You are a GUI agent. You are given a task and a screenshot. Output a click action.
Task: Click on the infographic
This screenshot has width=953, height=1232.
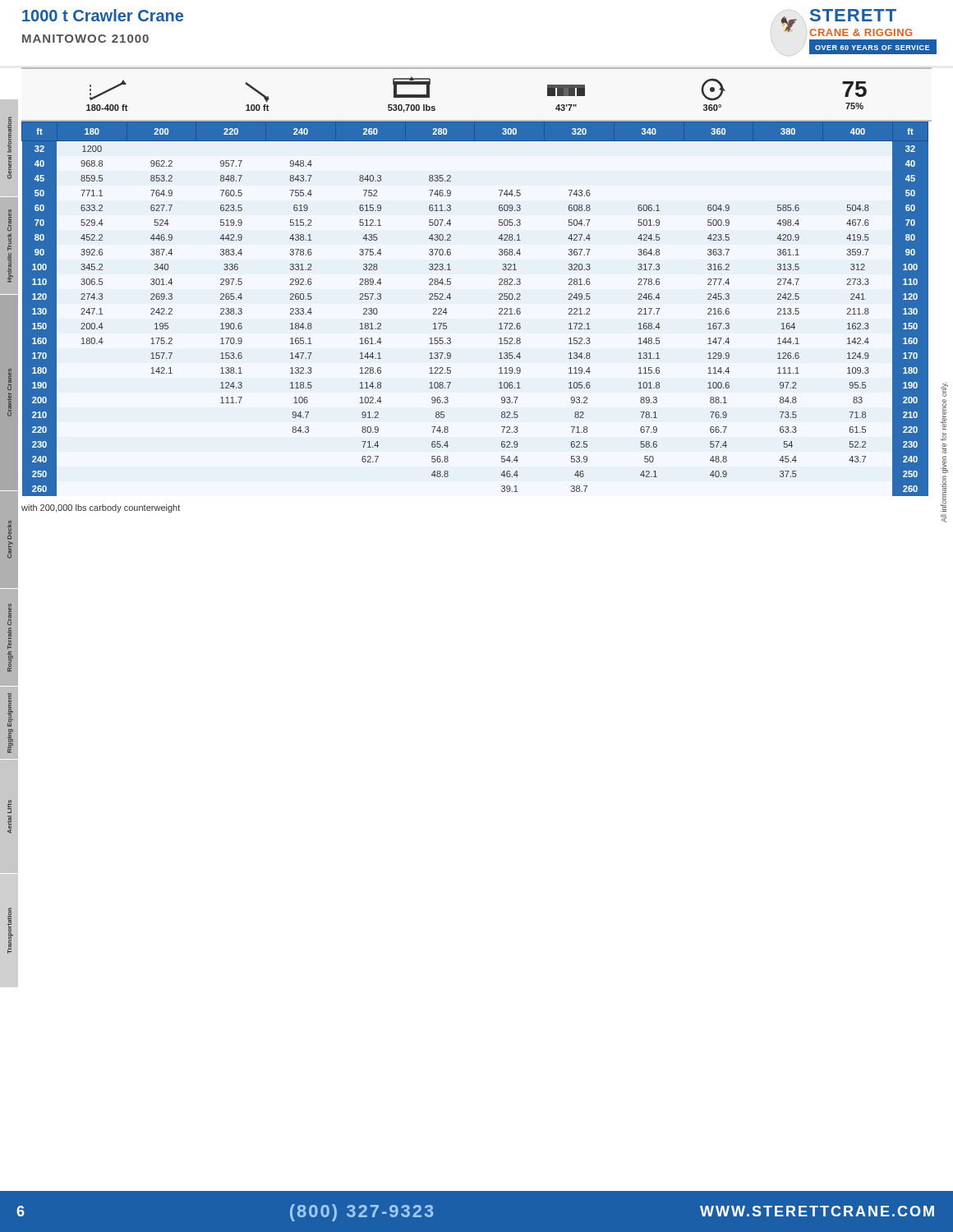(476, 94)
